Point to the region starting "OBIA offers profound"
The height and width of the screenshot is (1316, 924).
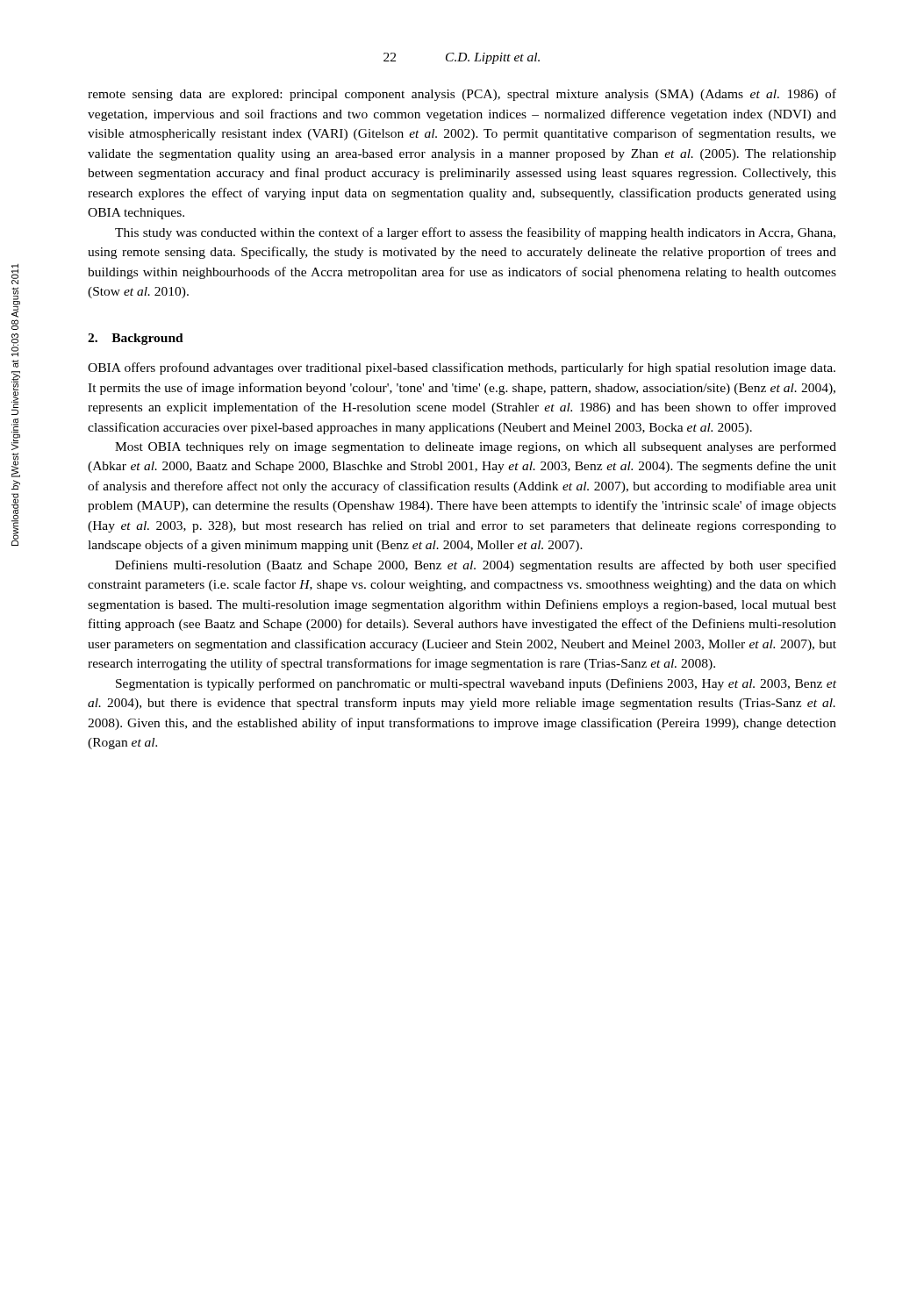(462, 397)
